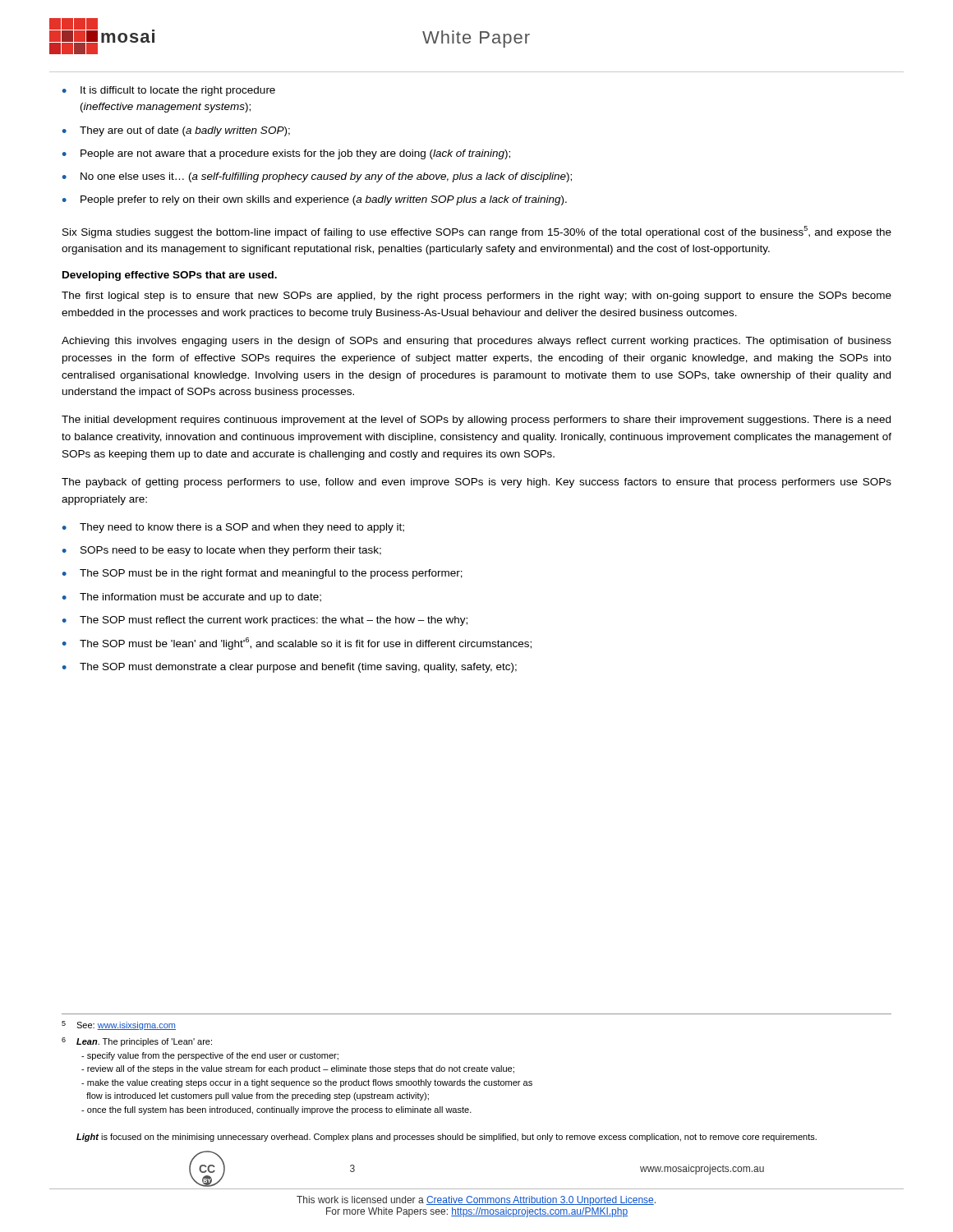Viewport: 953px width, 1232px height.
Task: Click the passage that begins "The initial development requires continuous improvement at"
Action: (x=476, y=437)
